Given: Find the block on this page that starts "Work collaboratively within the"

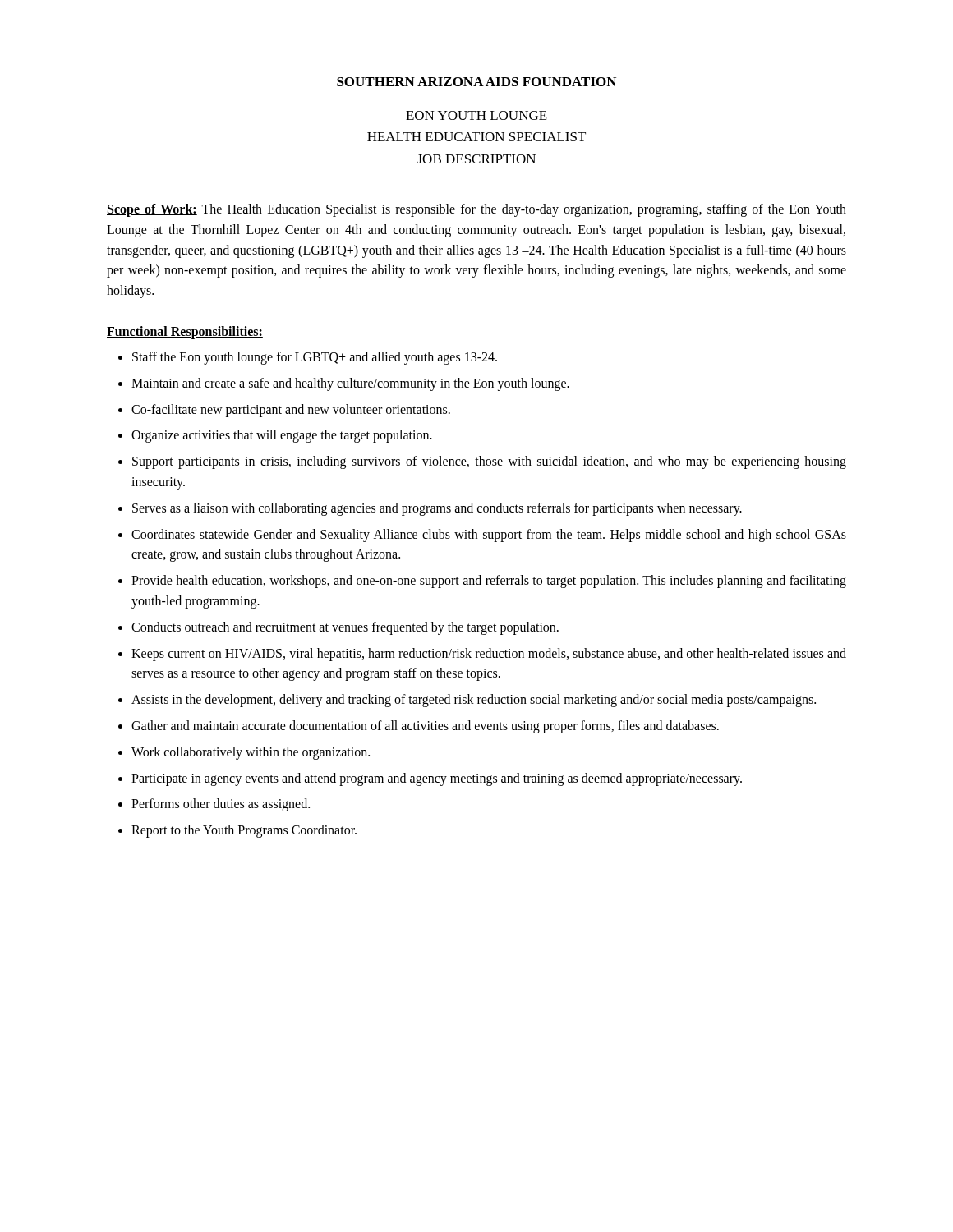Looking at the screenshot, I should tap(251, 753).
